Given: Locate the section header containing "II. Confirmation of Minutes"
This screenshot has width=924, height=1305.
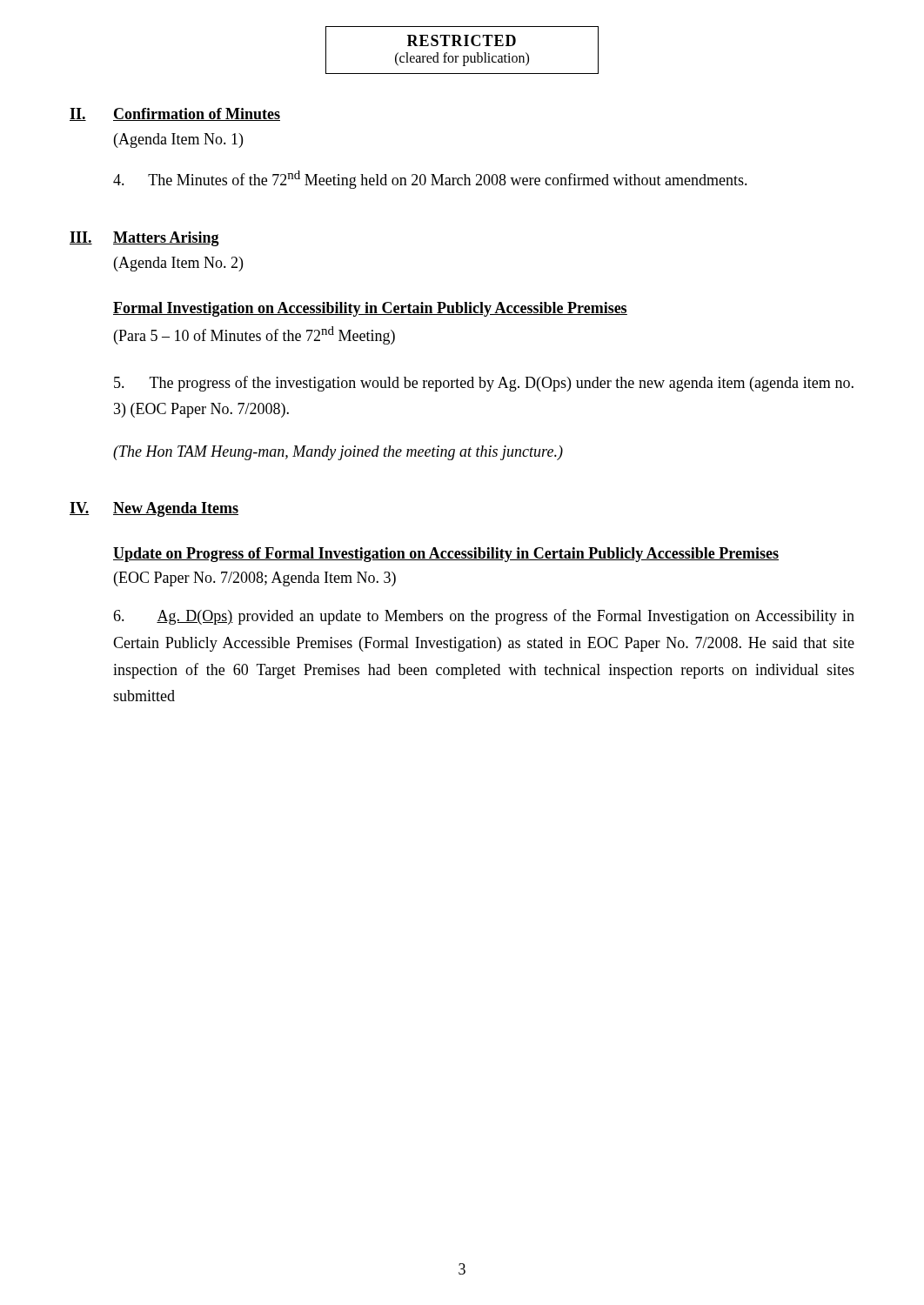Looking at the screenshot, I should tap(175, 114).
